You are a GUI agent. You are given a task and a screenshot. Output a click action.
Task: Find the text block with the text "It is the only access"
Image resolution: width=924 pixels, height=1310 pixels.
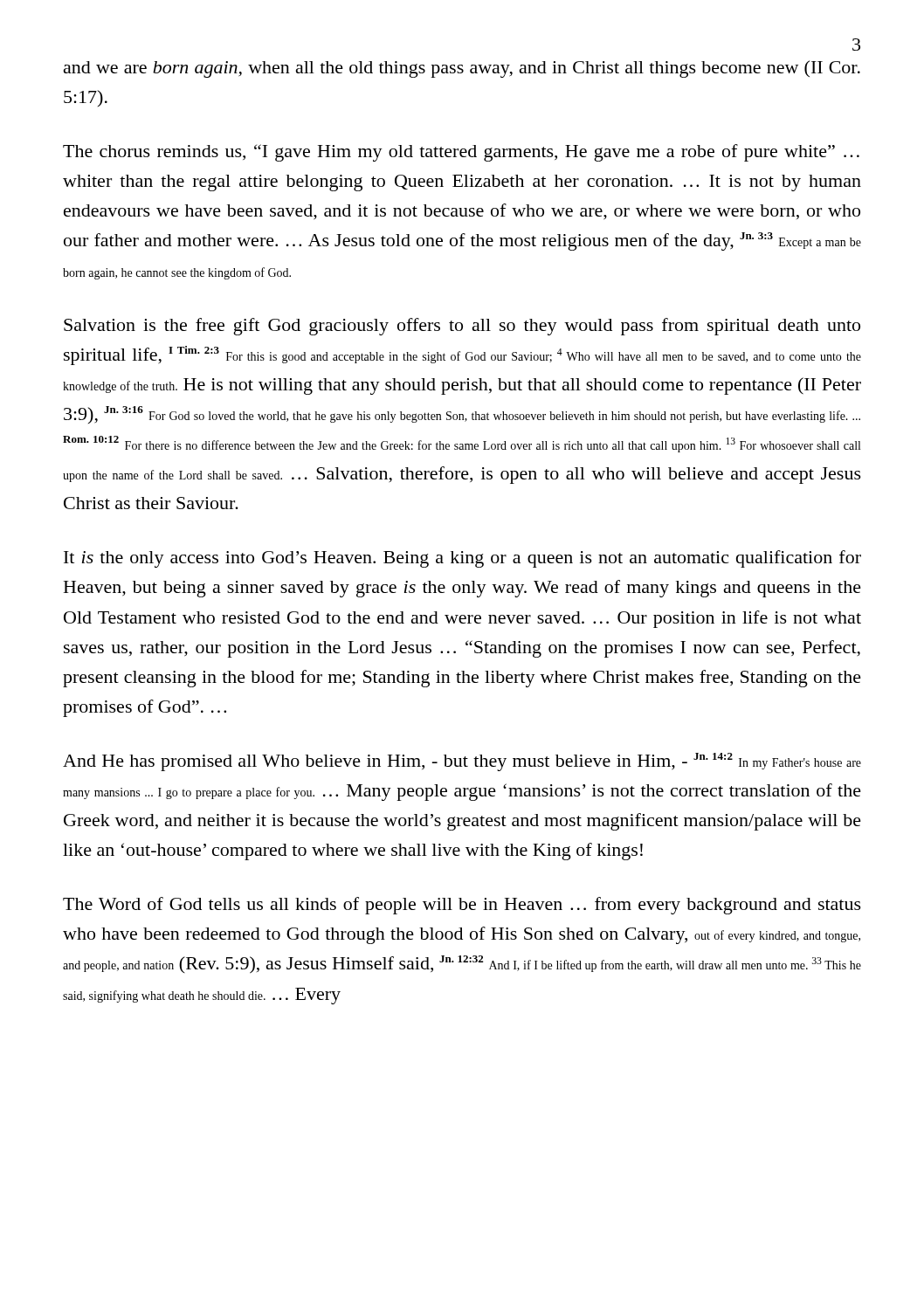click(462, 631)
